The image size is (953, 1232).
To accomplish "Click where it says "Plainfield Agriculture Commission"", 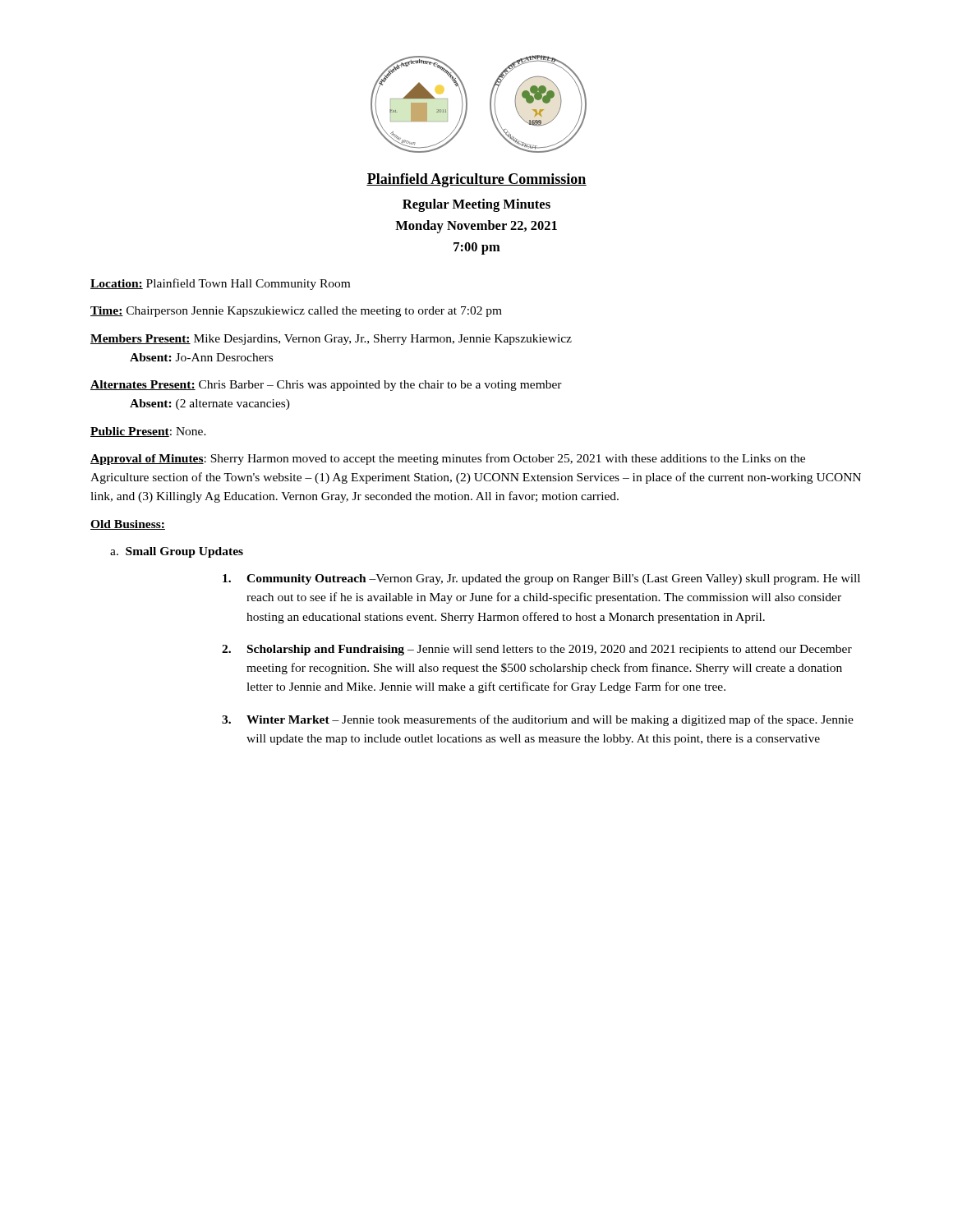I will [476, 180].
